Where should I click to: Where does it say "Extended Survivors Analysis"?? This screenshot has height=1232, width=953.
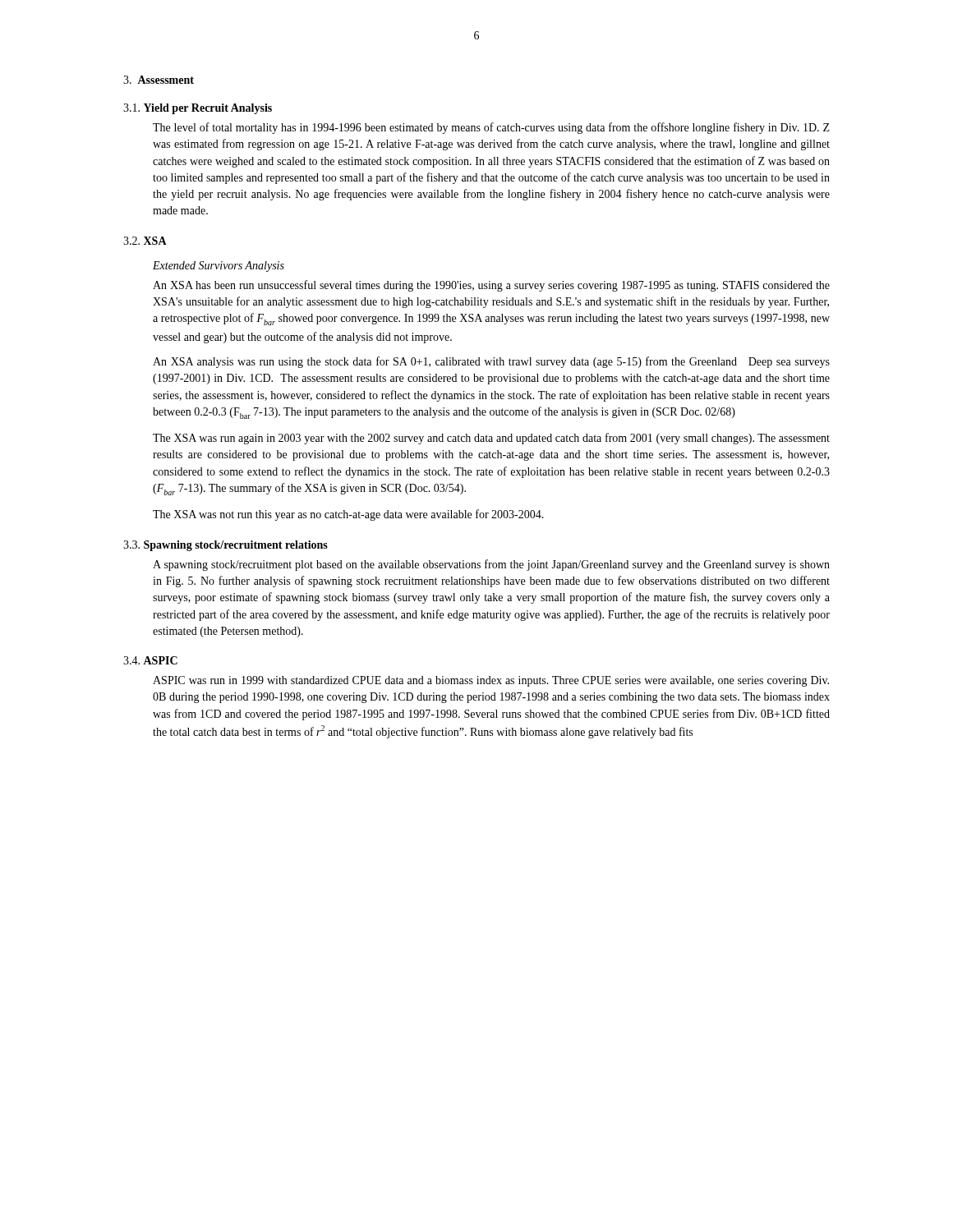click(218, 265)
